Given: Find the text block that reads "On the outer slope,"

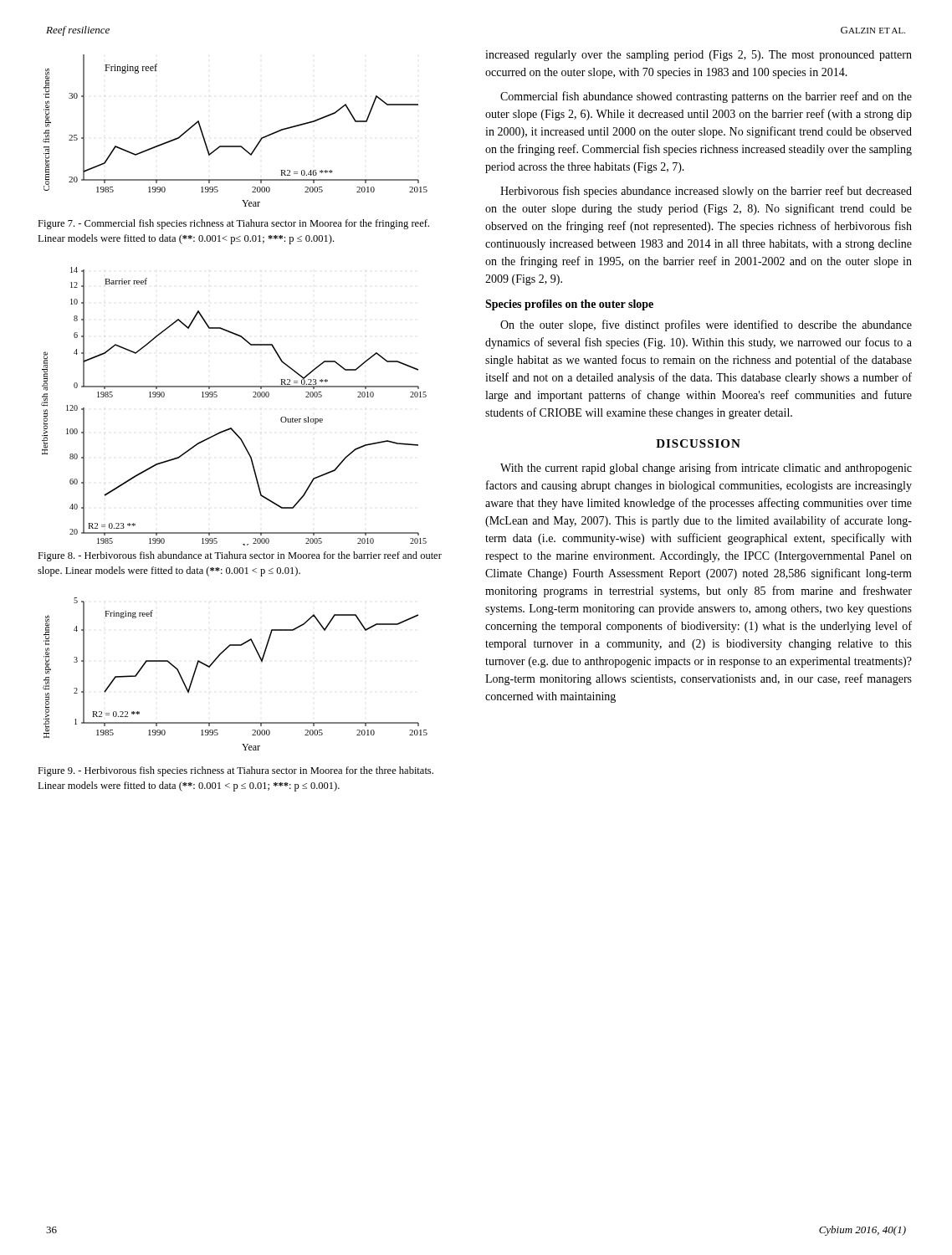Looking at the screenshot, I should [x=699, y=369].
